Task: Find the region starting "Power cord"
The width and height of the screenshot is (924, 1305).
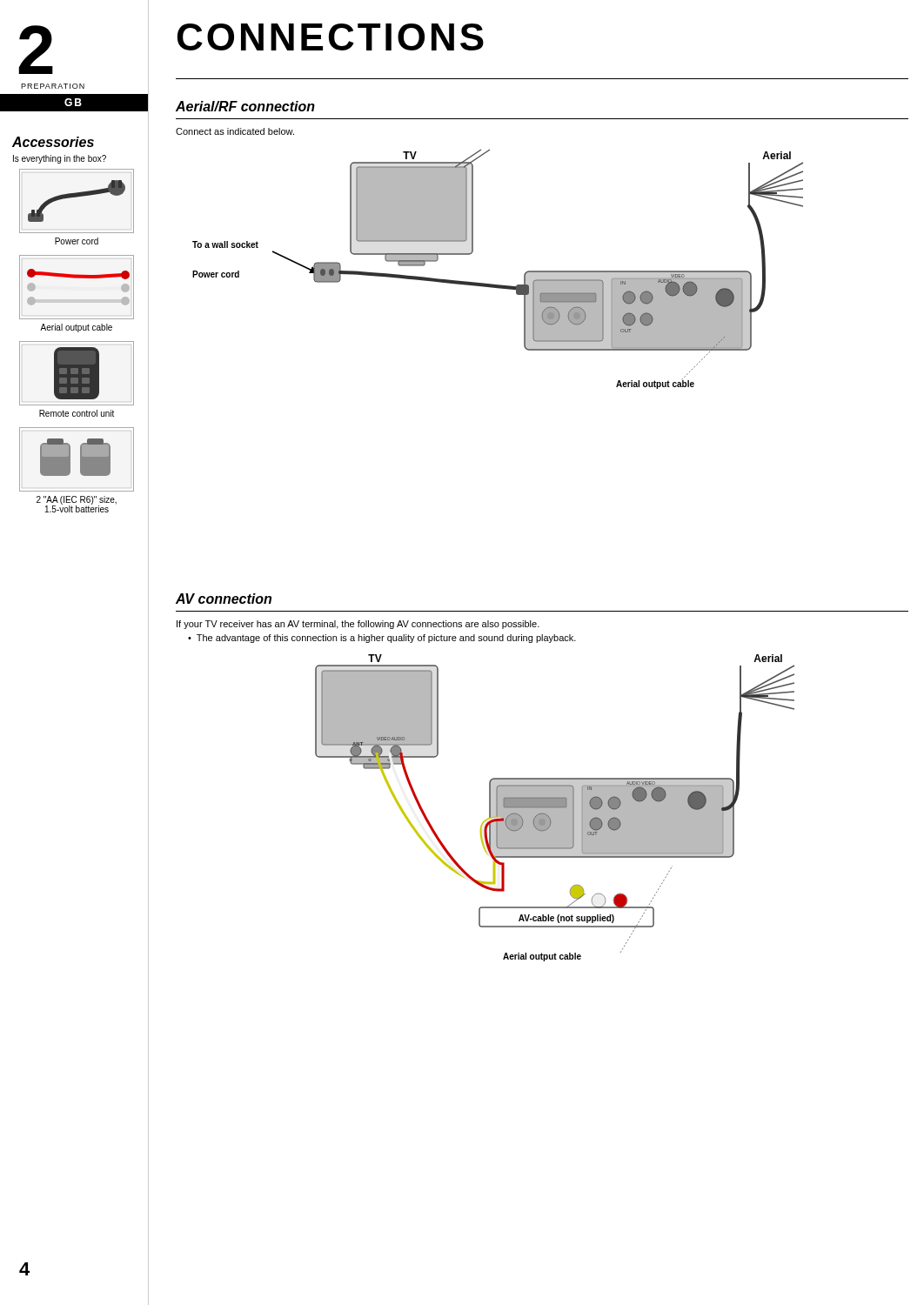Action: tap(77, 241)
